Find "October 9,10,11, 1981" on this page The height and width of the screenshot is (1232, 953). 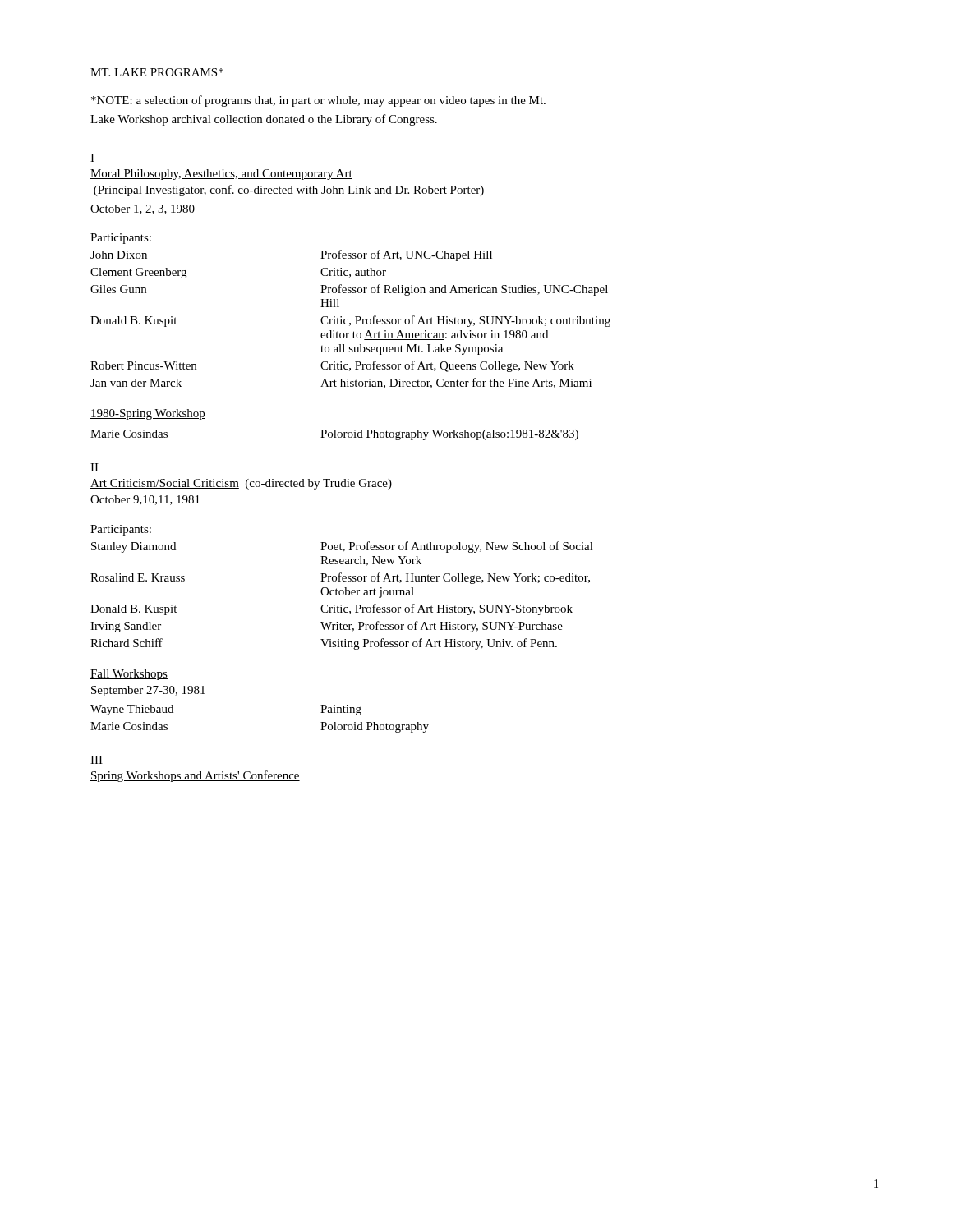click(145, 499)
